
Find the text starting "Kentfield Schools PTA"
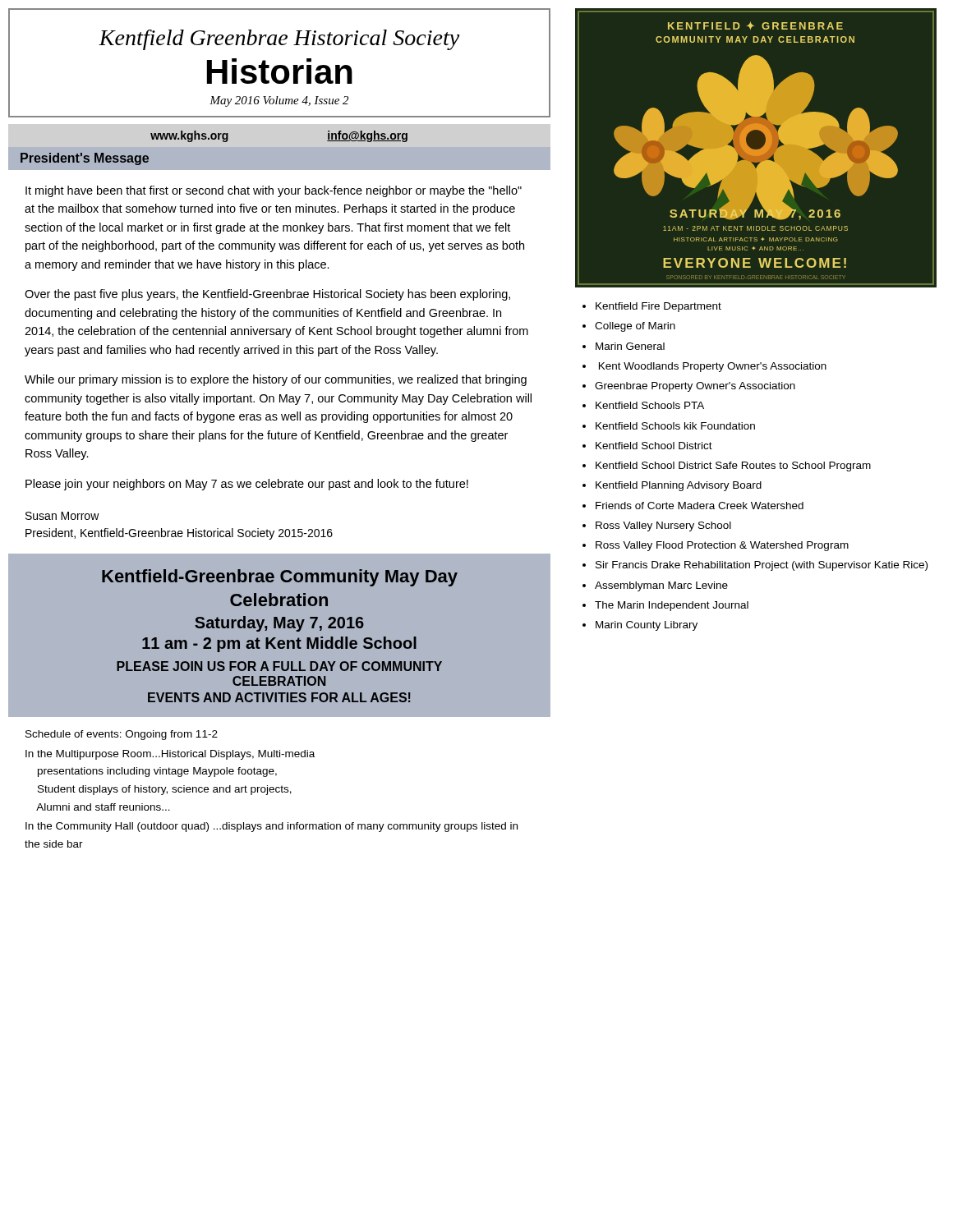click(x=650, y=406)
